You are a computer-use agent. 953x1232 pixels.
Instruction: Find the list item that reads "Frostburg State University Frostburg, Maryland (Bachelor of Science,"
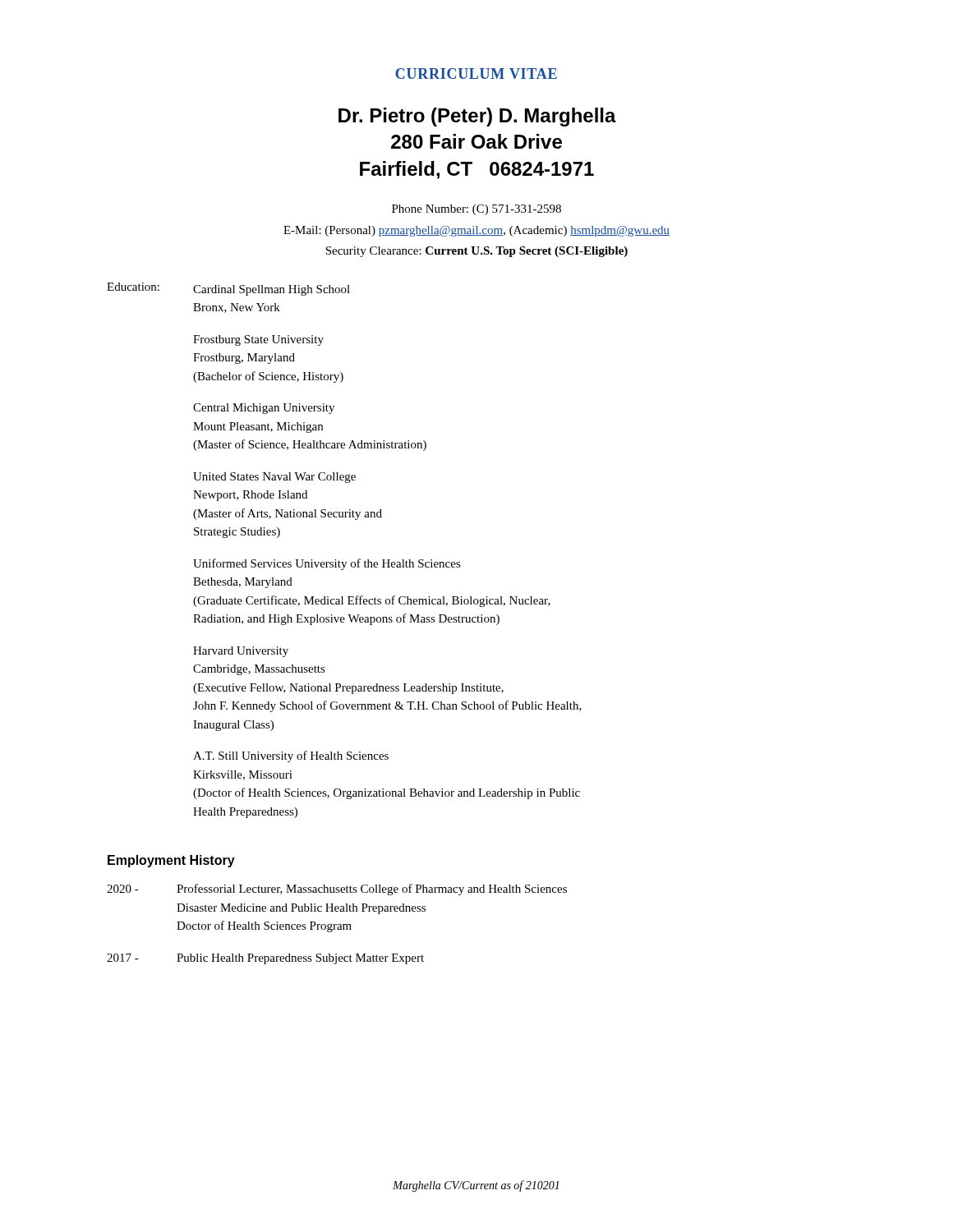(x=268, y=357)
